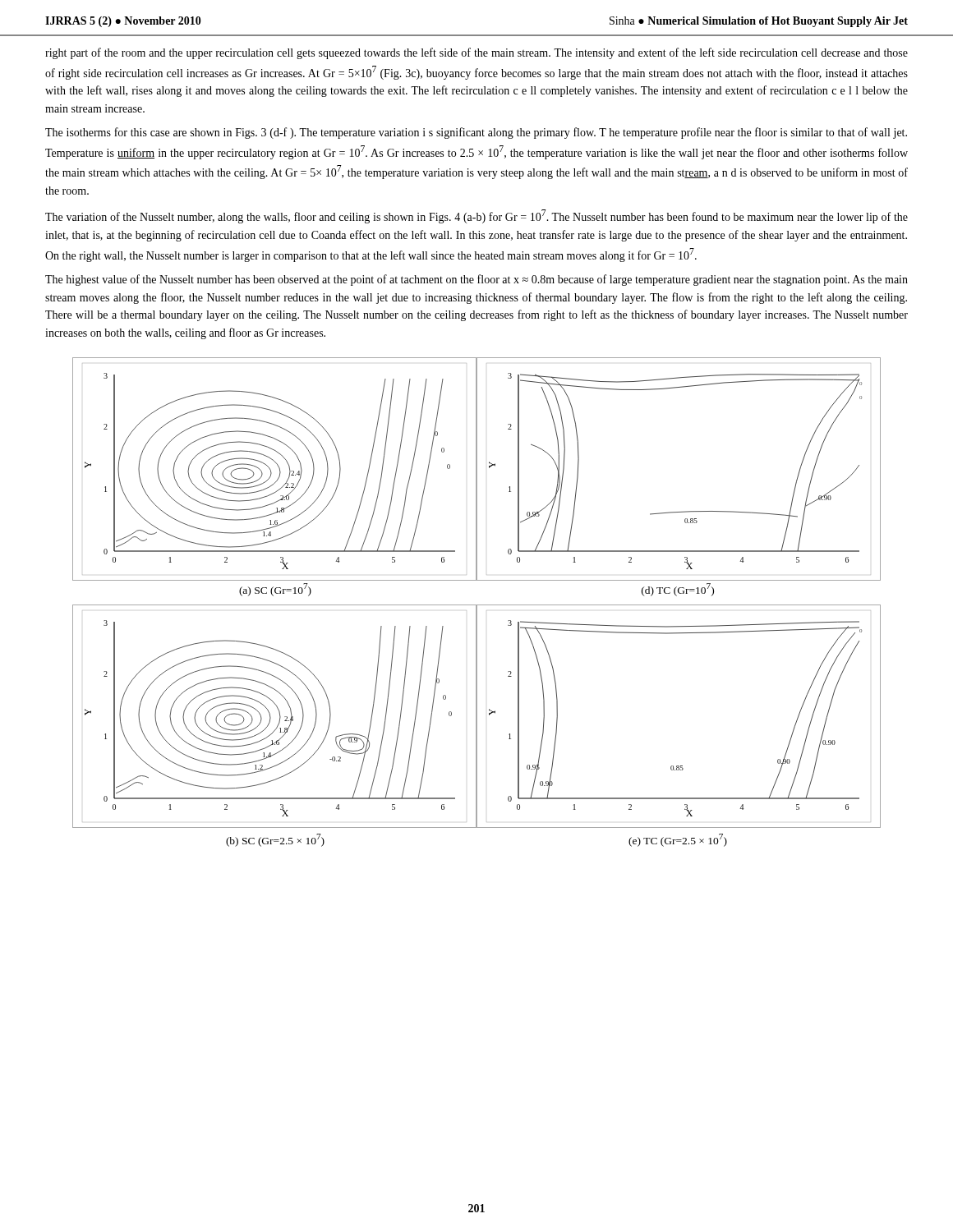Locate the block of text that opens with "The variation of the Nusselt number, along"
Viewport: 953px width, 1232px height.
[x=476, y=235]
